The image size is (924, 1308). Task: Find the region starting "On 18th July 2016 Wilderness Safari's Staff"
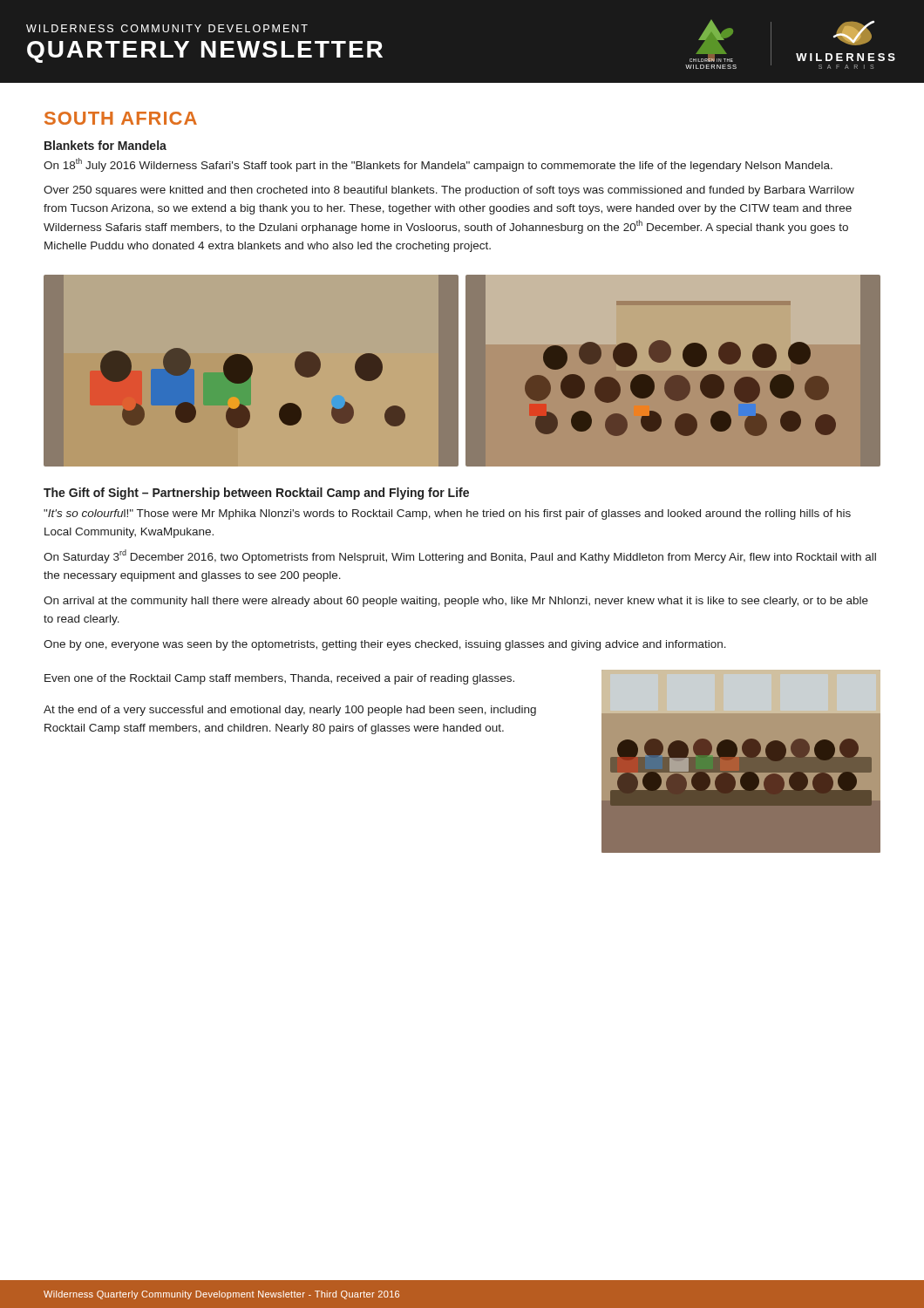[x=438, y=164]
